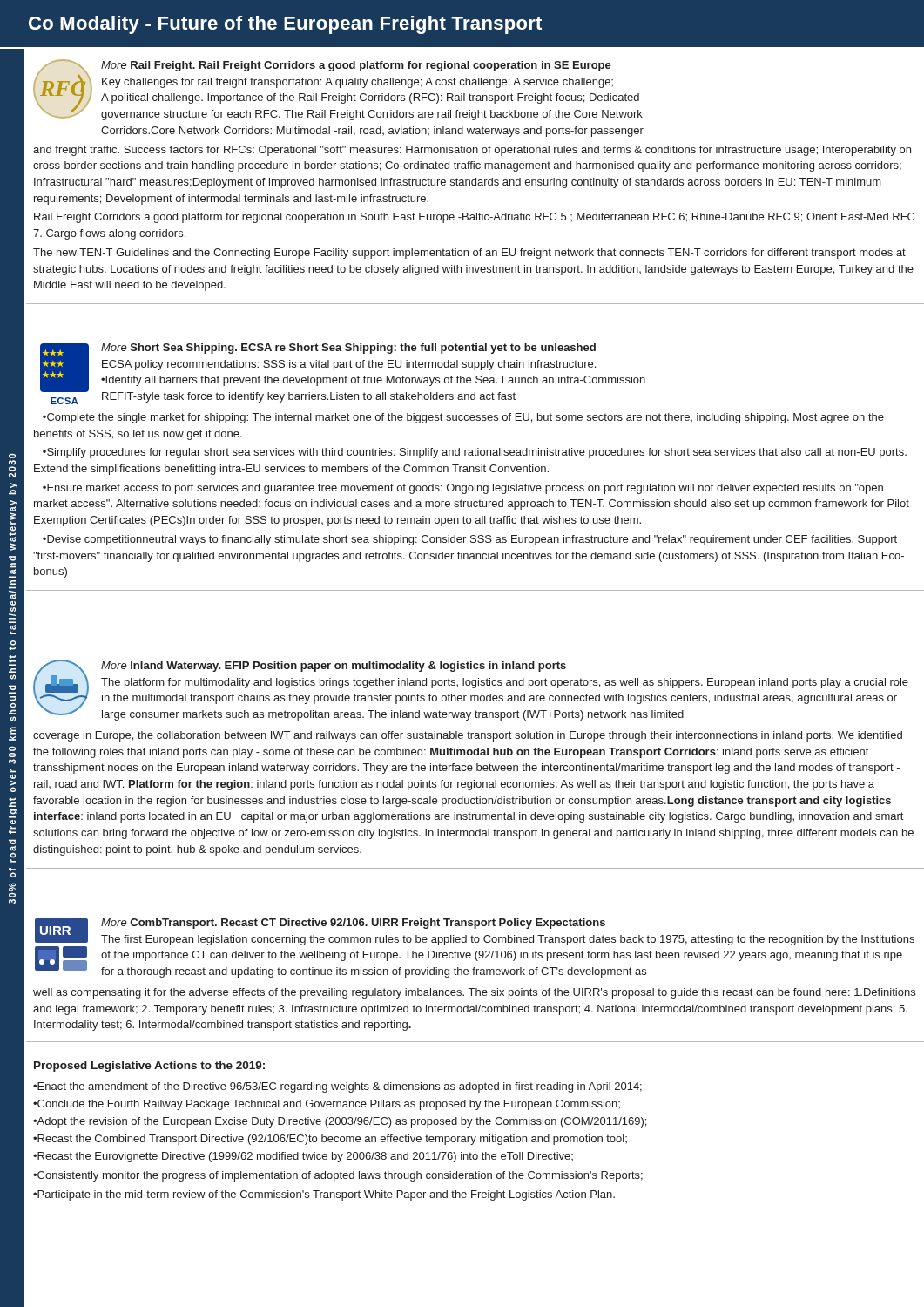The width and height of the screenshot is (924, 1307).
Task: Locate the list item containing "•Recast the Combined Transport Directive (92/106/EC)to become"
Action: click(330, 1138)
